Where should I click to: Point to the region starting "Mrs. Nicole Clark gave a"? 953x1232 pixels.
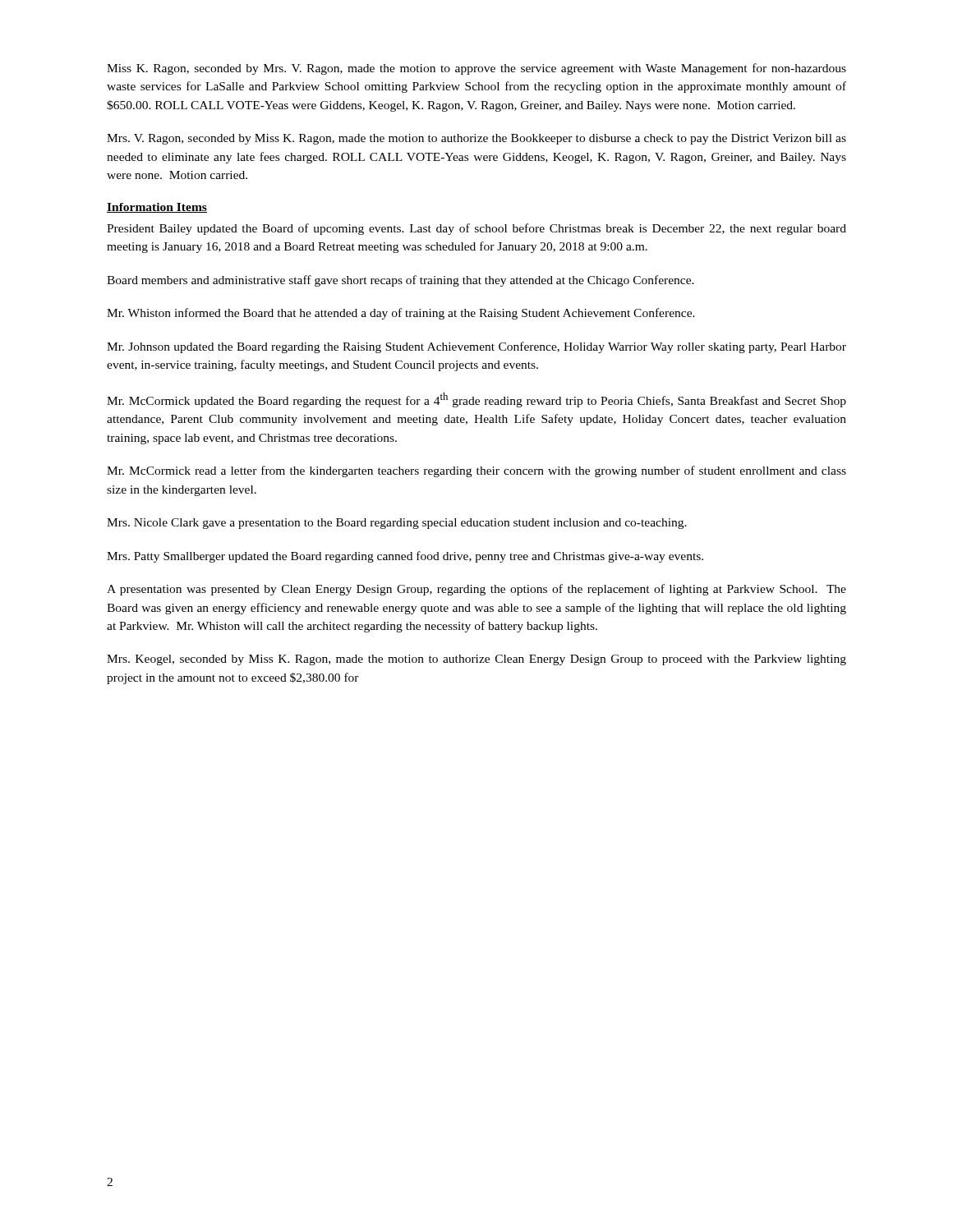tap(397, 522)
